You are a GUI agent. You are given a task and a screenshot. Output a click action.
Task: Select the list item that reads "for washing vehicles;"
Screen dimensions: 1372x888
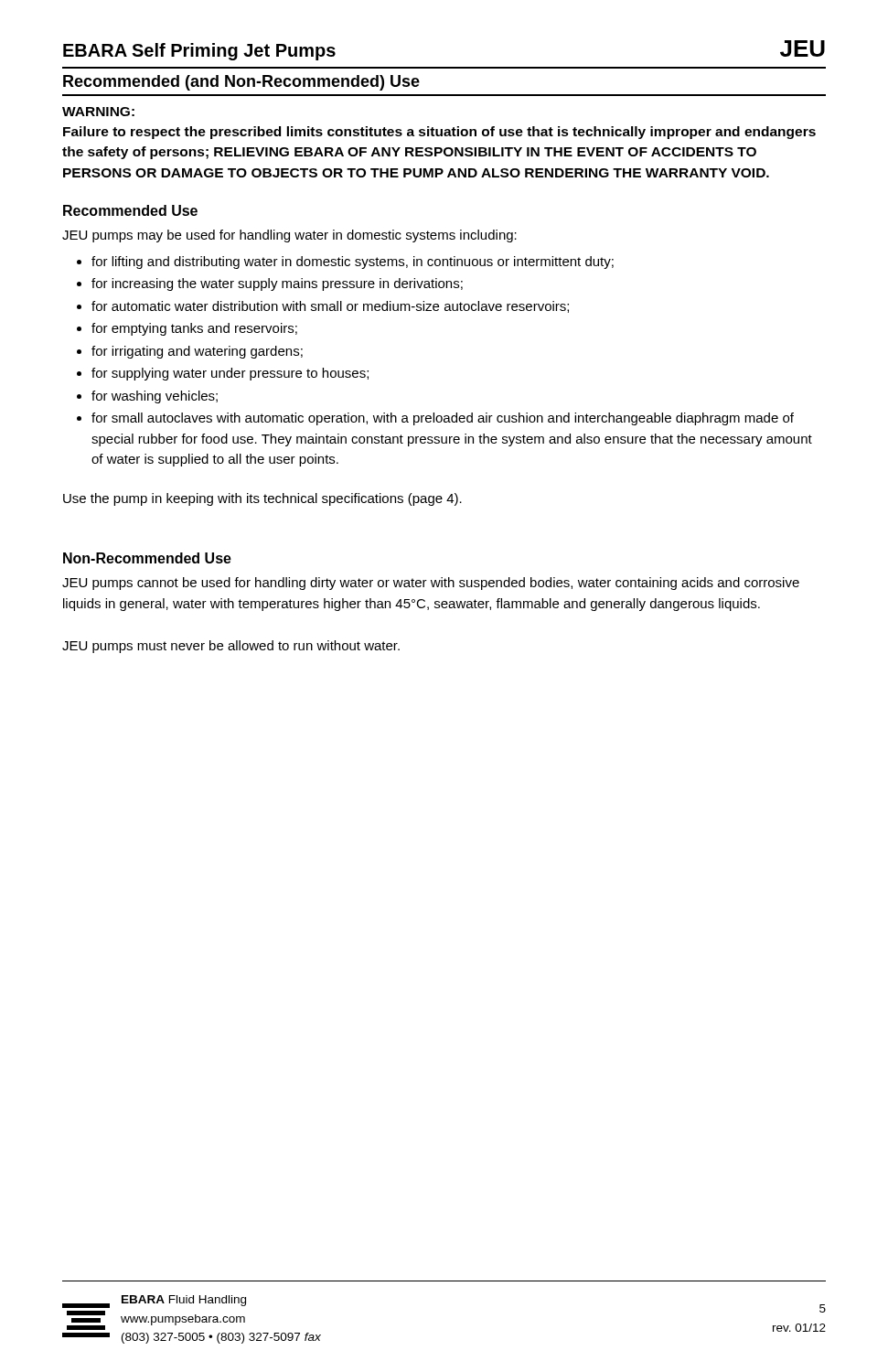[x=155, y=395]
